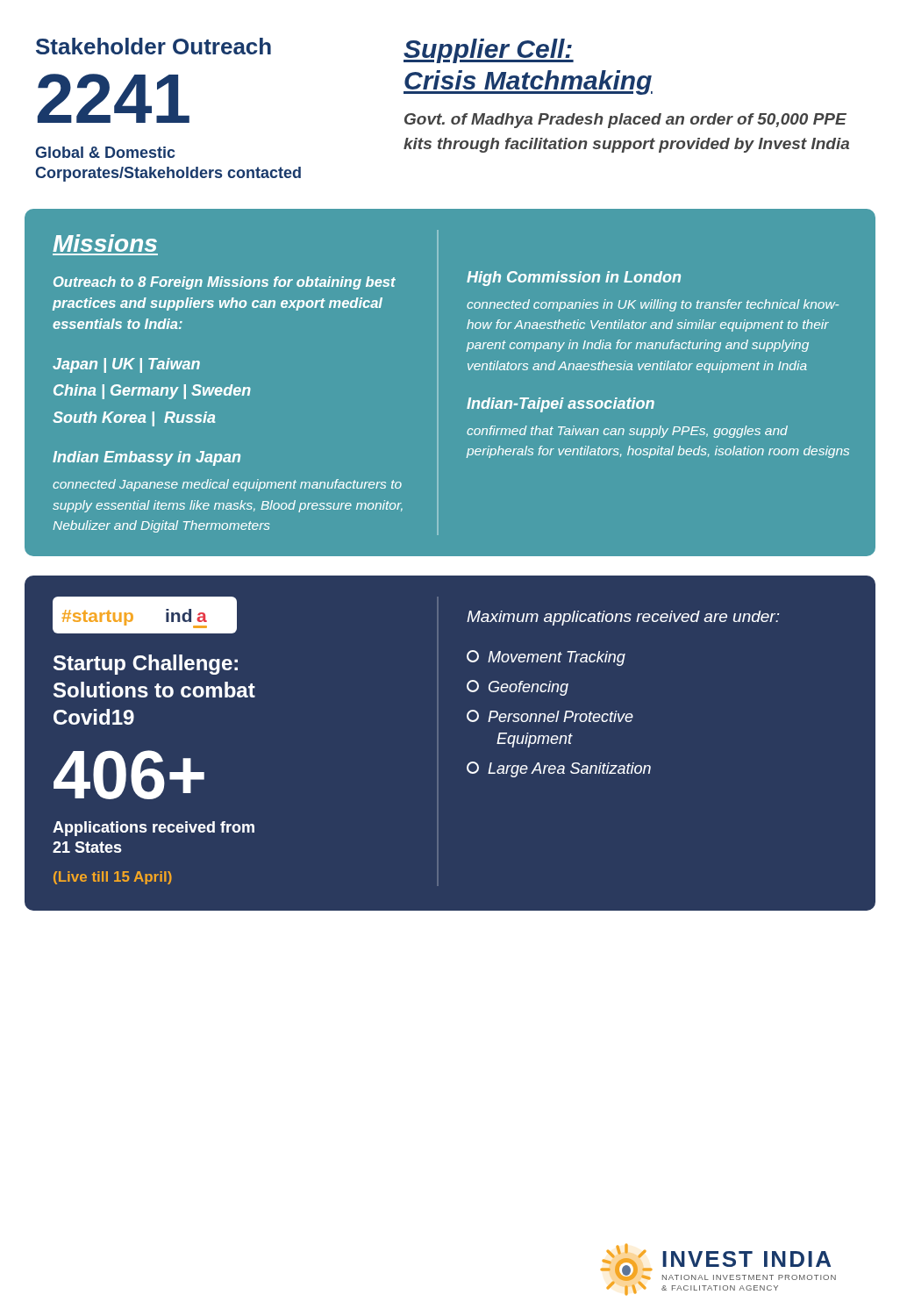The width and height of the screenshot is (900, 1316).
Task: Select the text block that says "Maximum applications received are"
Action: [623, 616]
